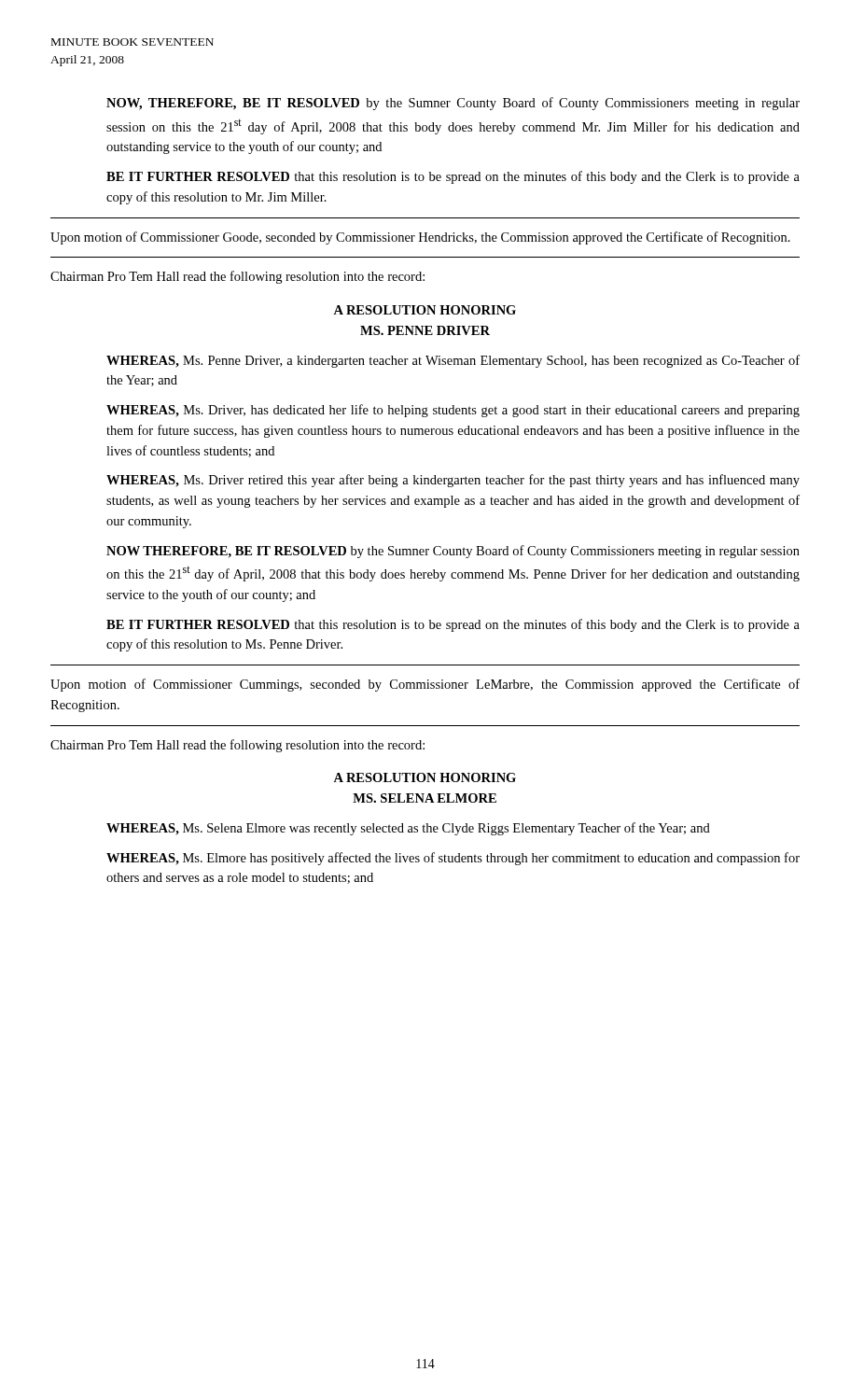Click on the region starting "WHEREAS, Ms. Driver, has dedicated"
The image size is (850, 1400).
coord(453,430)
